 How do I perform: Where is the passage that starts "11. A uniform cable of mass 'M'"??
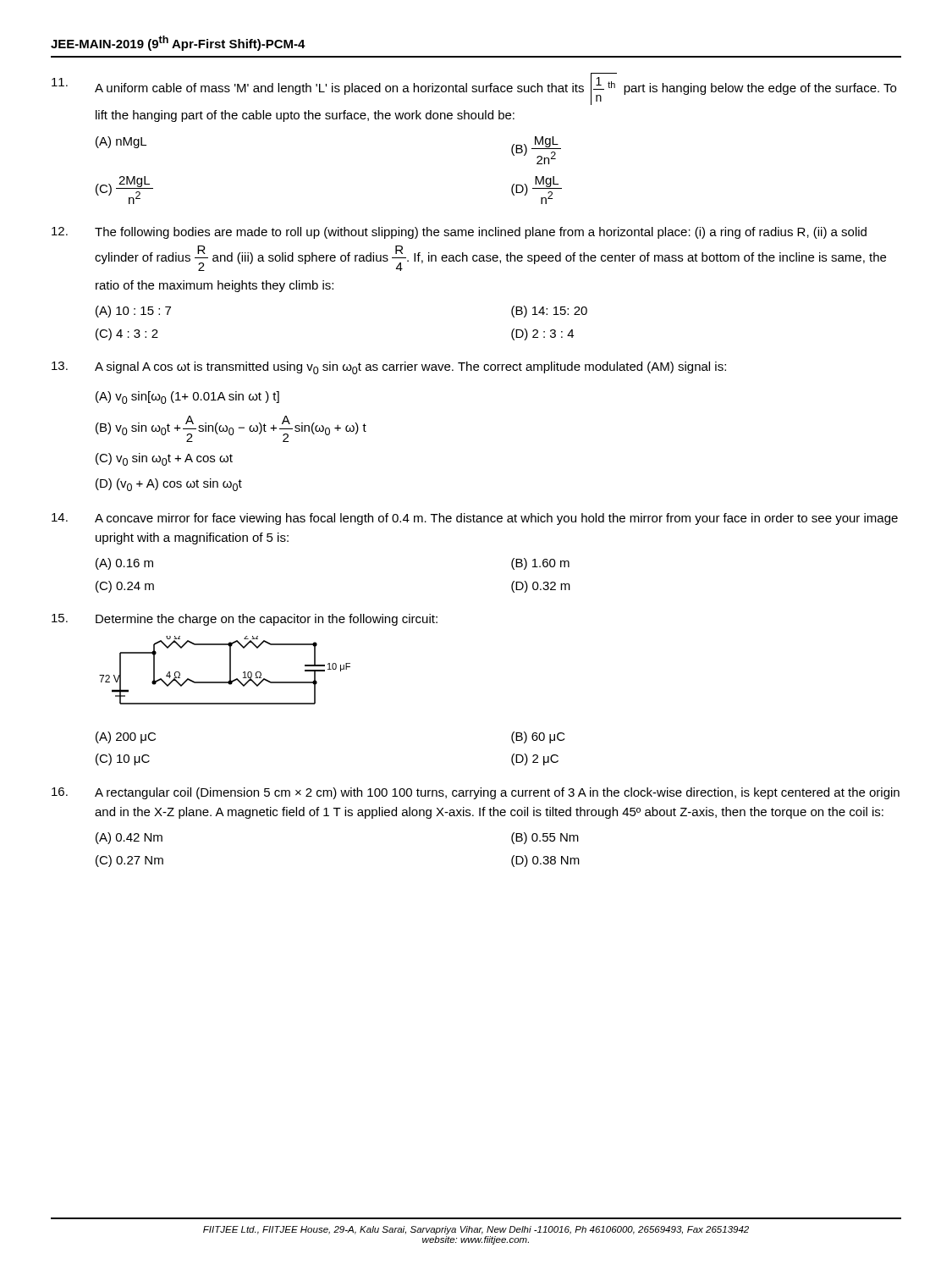pos(474,89)
